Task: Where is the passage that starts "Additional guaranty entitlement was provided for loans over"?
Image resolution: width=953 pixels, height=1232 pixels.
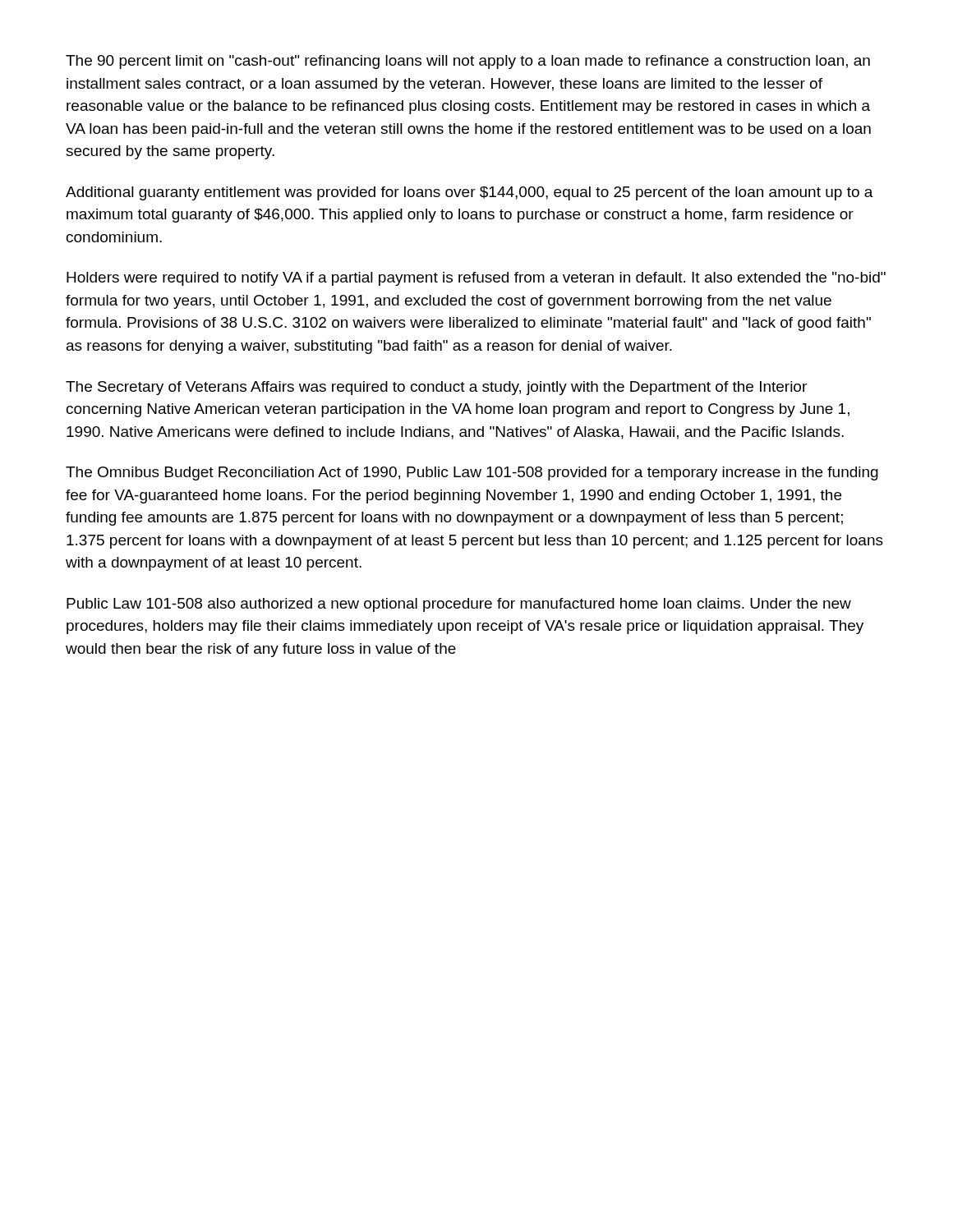Action: click(469, 214)
